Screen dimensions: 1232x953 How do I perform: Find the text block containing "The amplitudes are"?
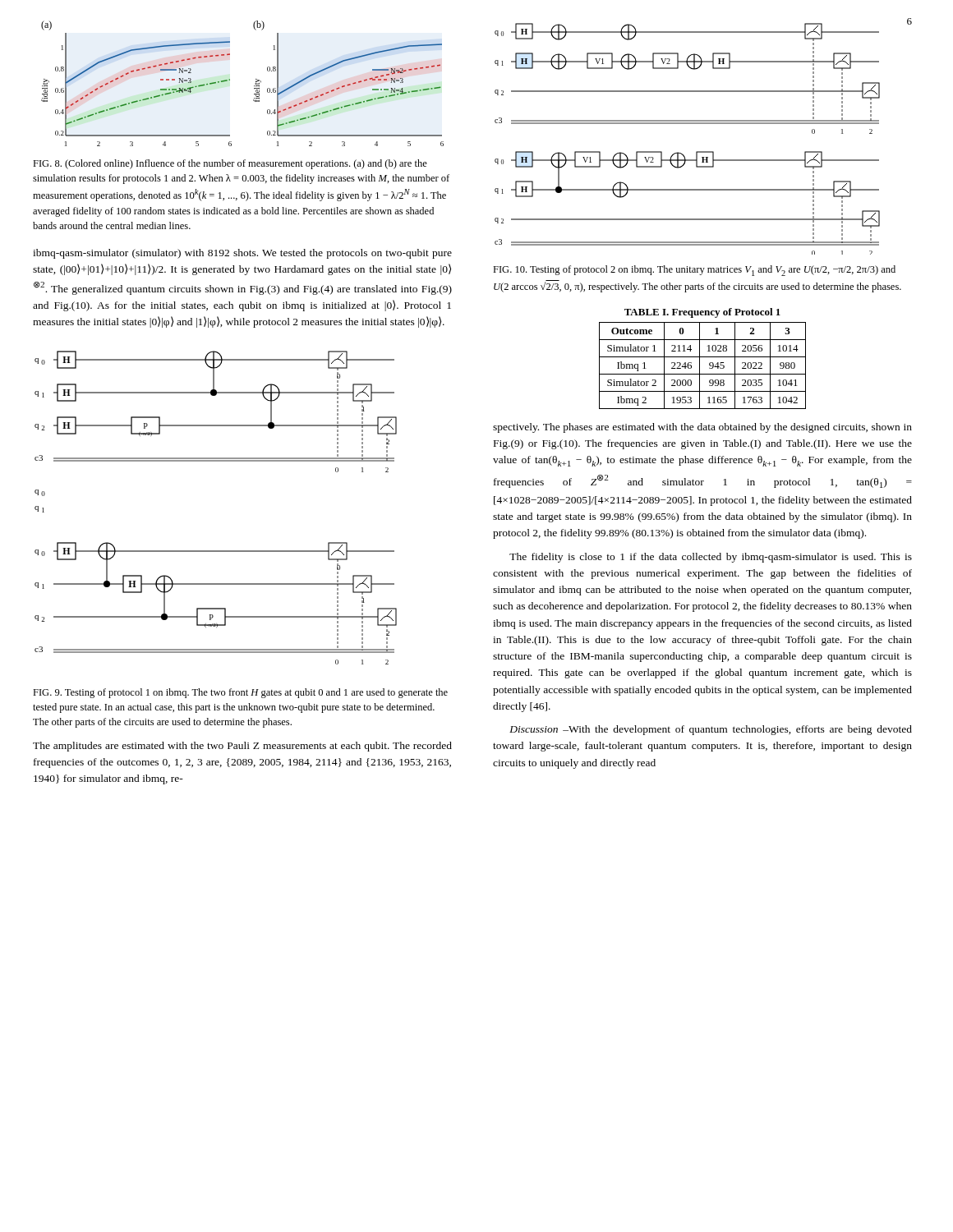pyautogui.click(x=242, y=762)
